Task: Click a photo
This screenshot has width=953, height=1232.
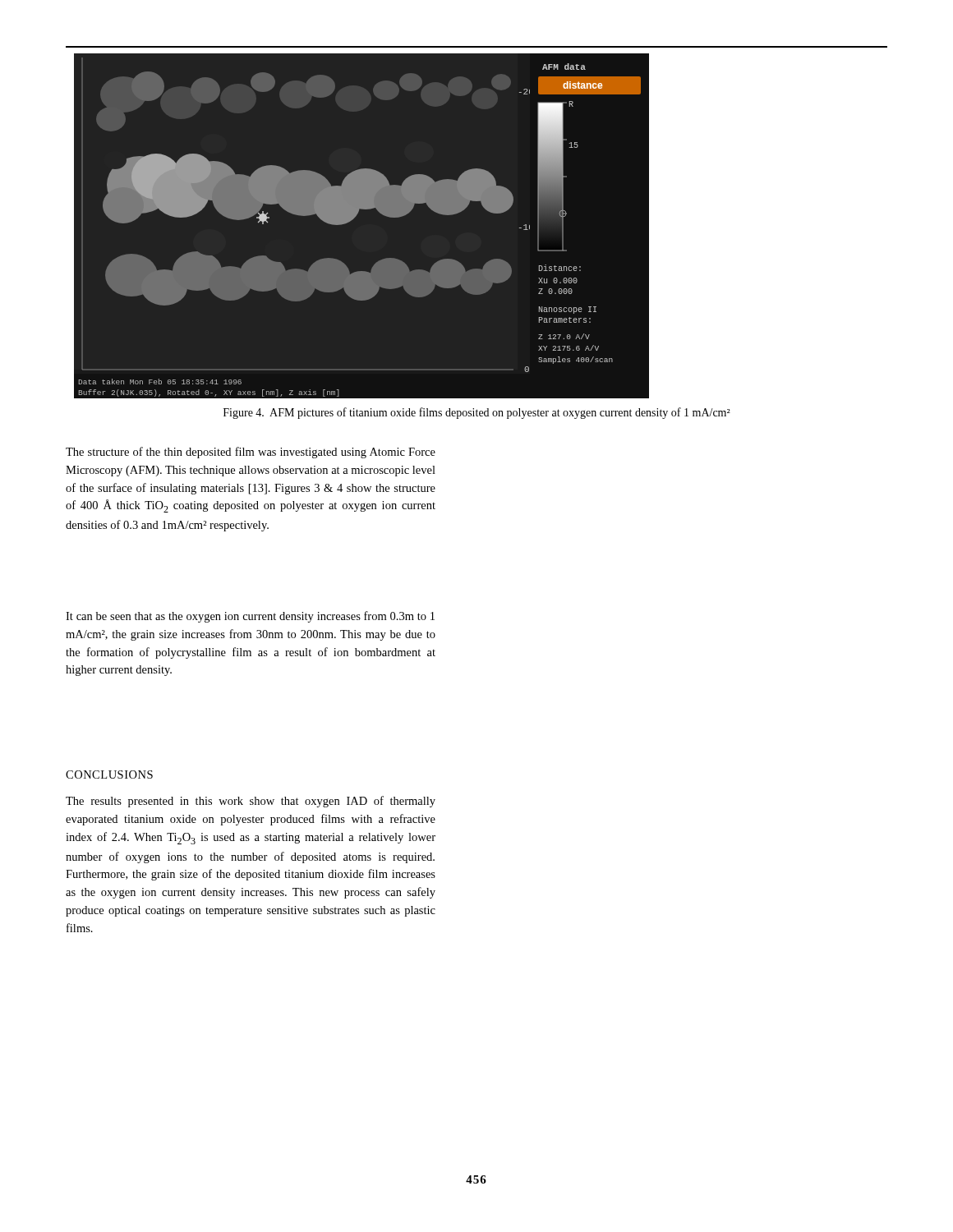Action: [361, 226]
